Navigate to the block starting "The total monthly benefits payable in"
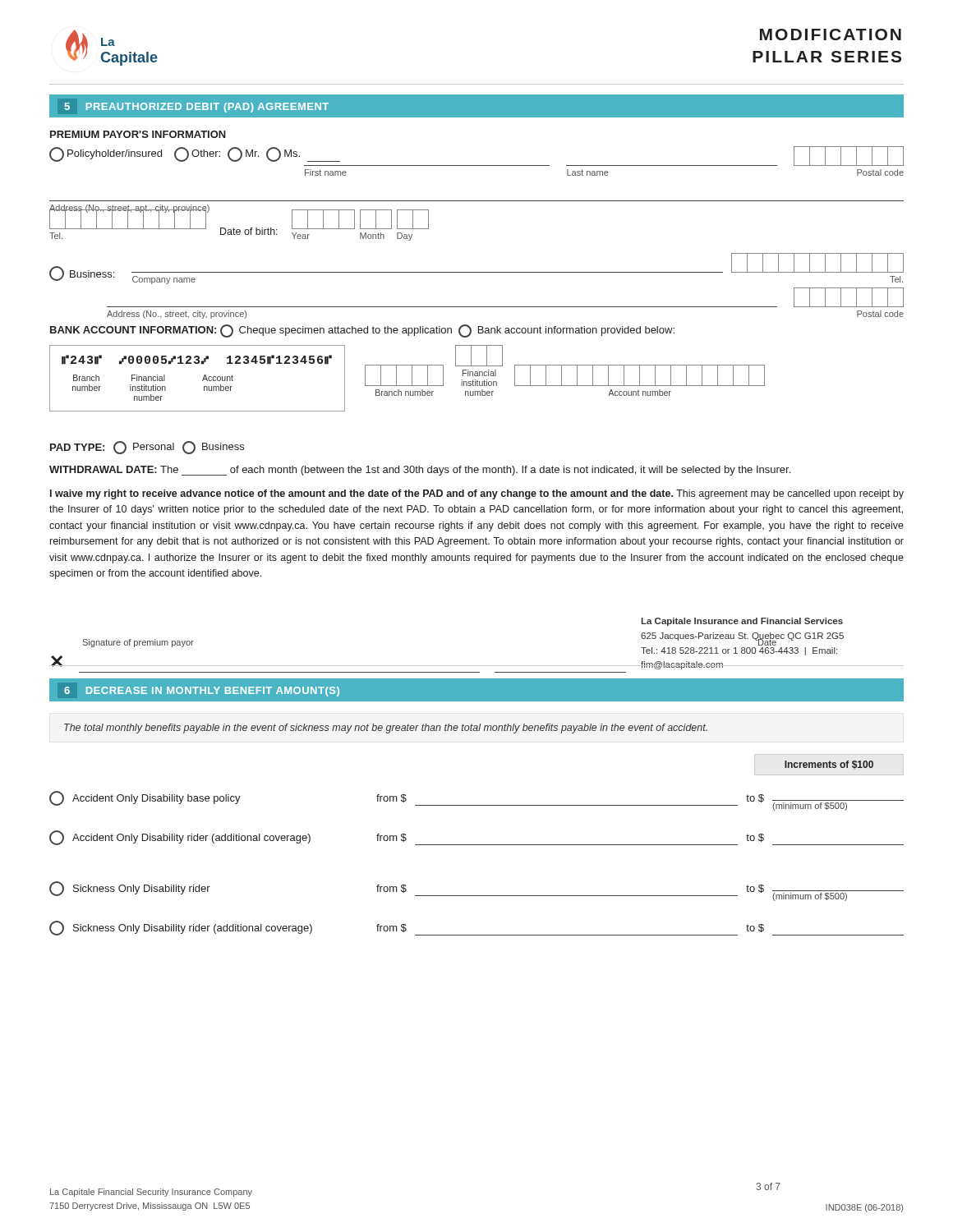Viewport: 953px width, 1232px height. [386, 728]
